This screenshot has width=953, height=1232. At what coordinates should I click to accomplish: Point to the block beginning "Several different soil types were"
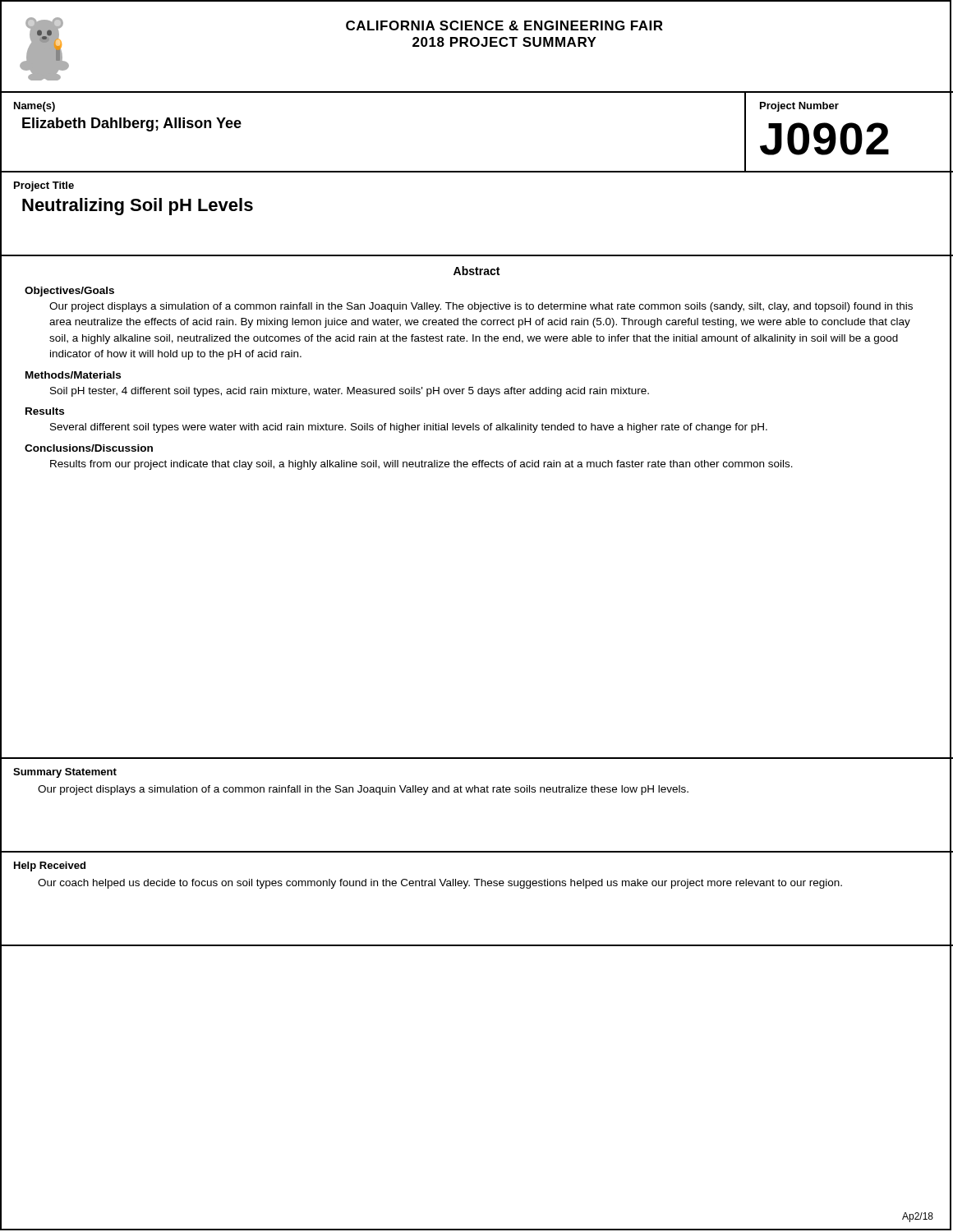(x=409, y=427)
